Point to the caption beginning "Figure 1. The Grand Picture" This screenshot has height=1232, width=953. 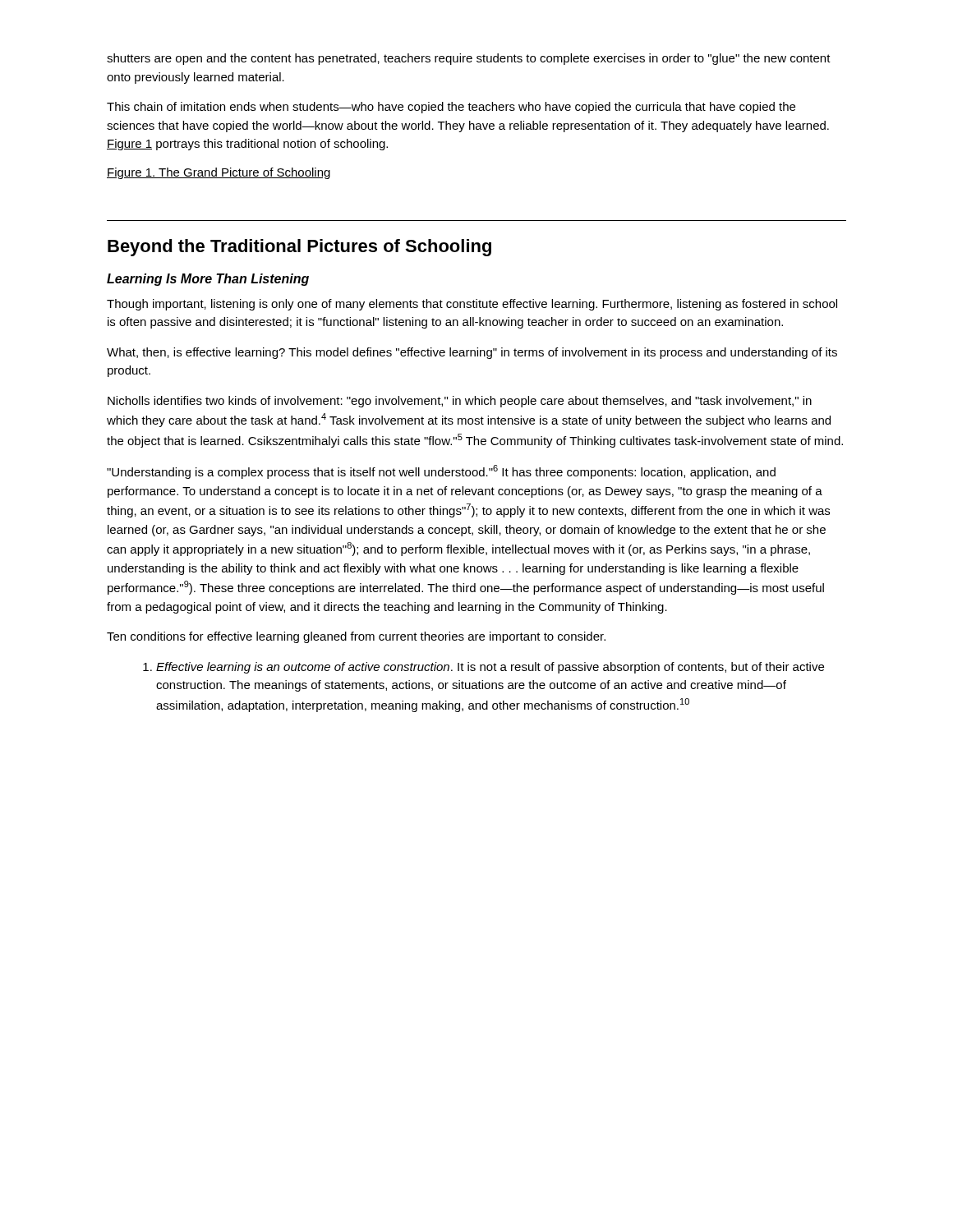pos(219,172)
